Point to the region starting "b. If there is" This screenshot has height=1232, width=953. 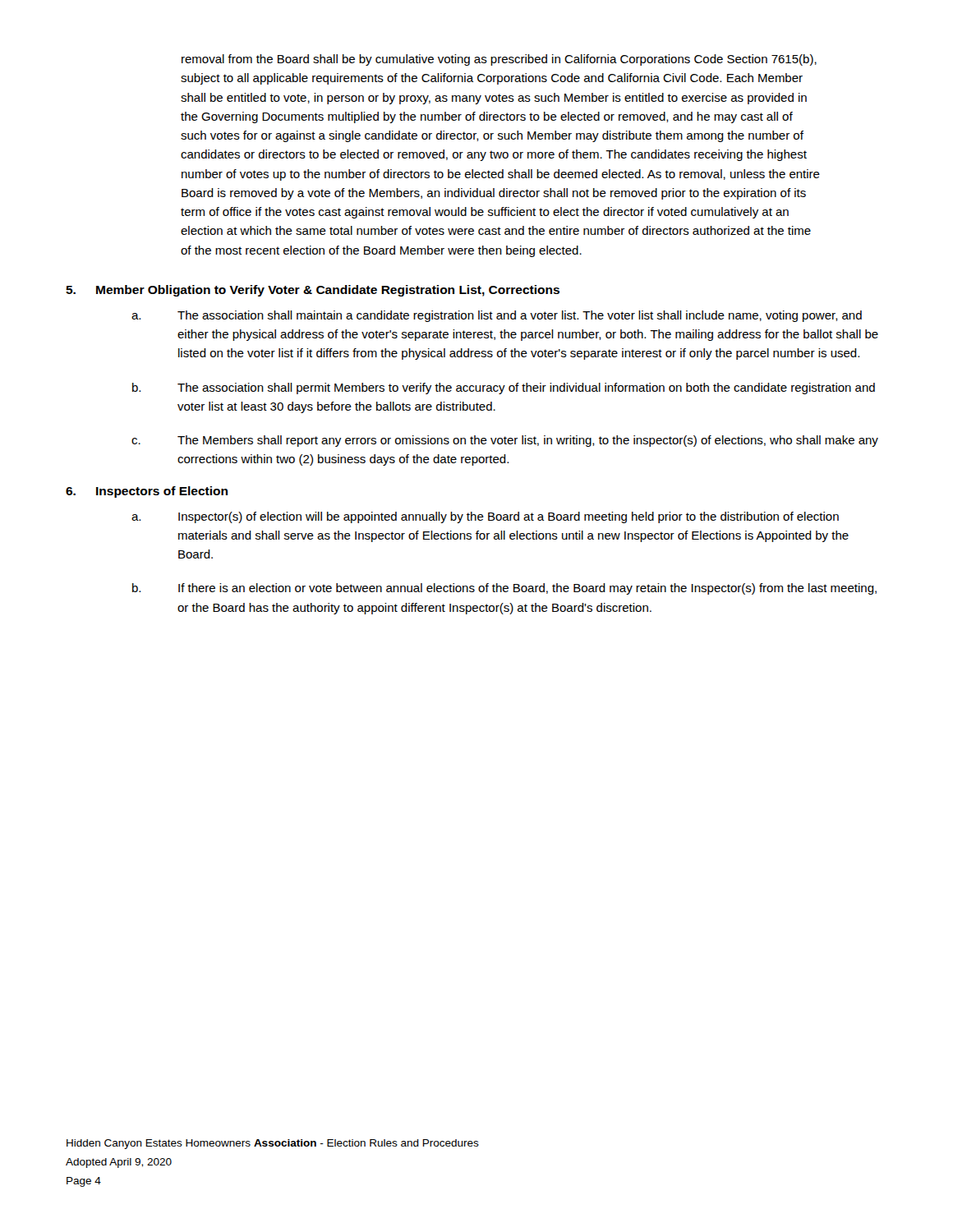(x=509, y=598)
